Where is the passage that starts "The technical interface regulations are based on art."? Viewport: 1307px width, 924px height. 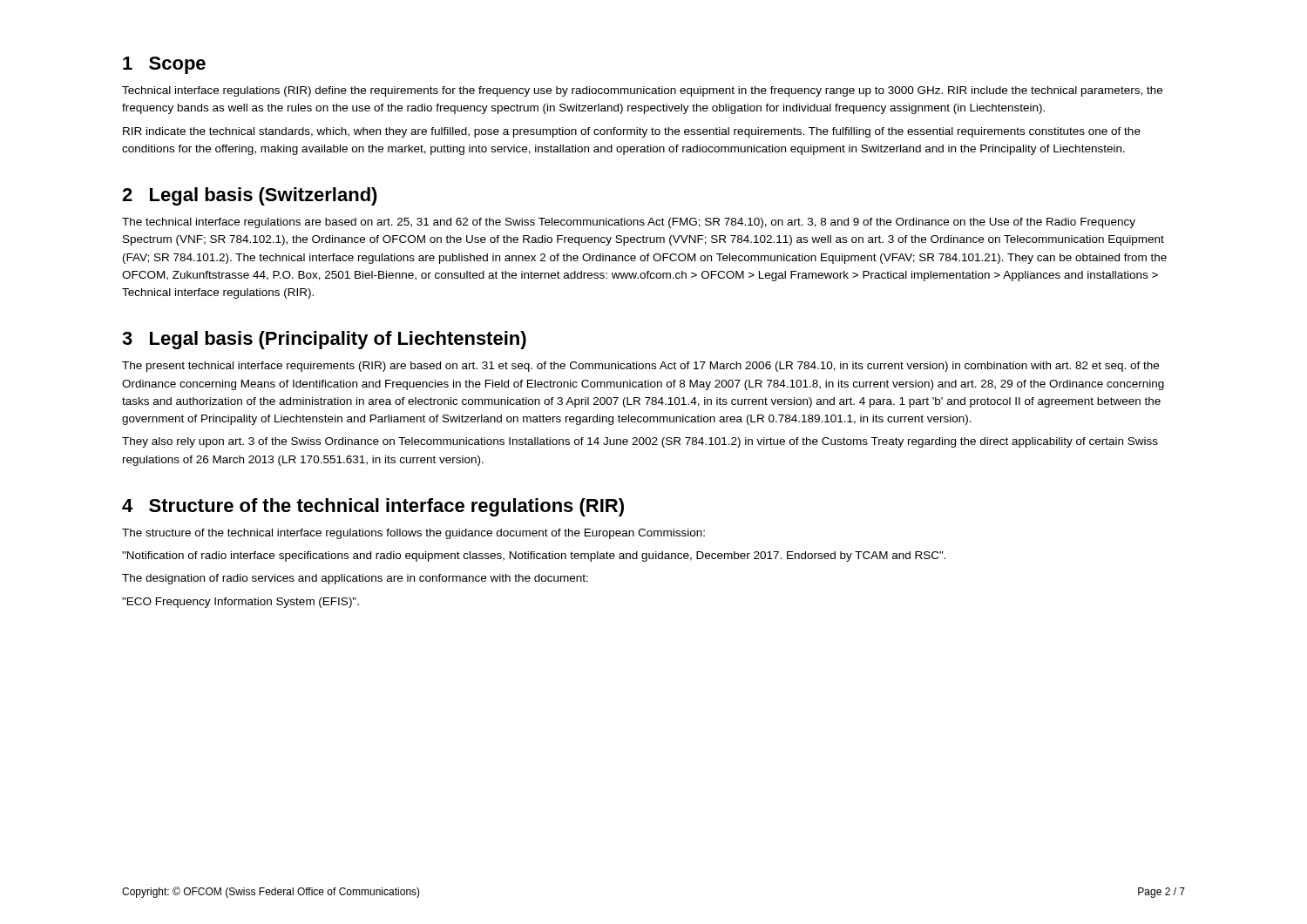pos(644,257)
